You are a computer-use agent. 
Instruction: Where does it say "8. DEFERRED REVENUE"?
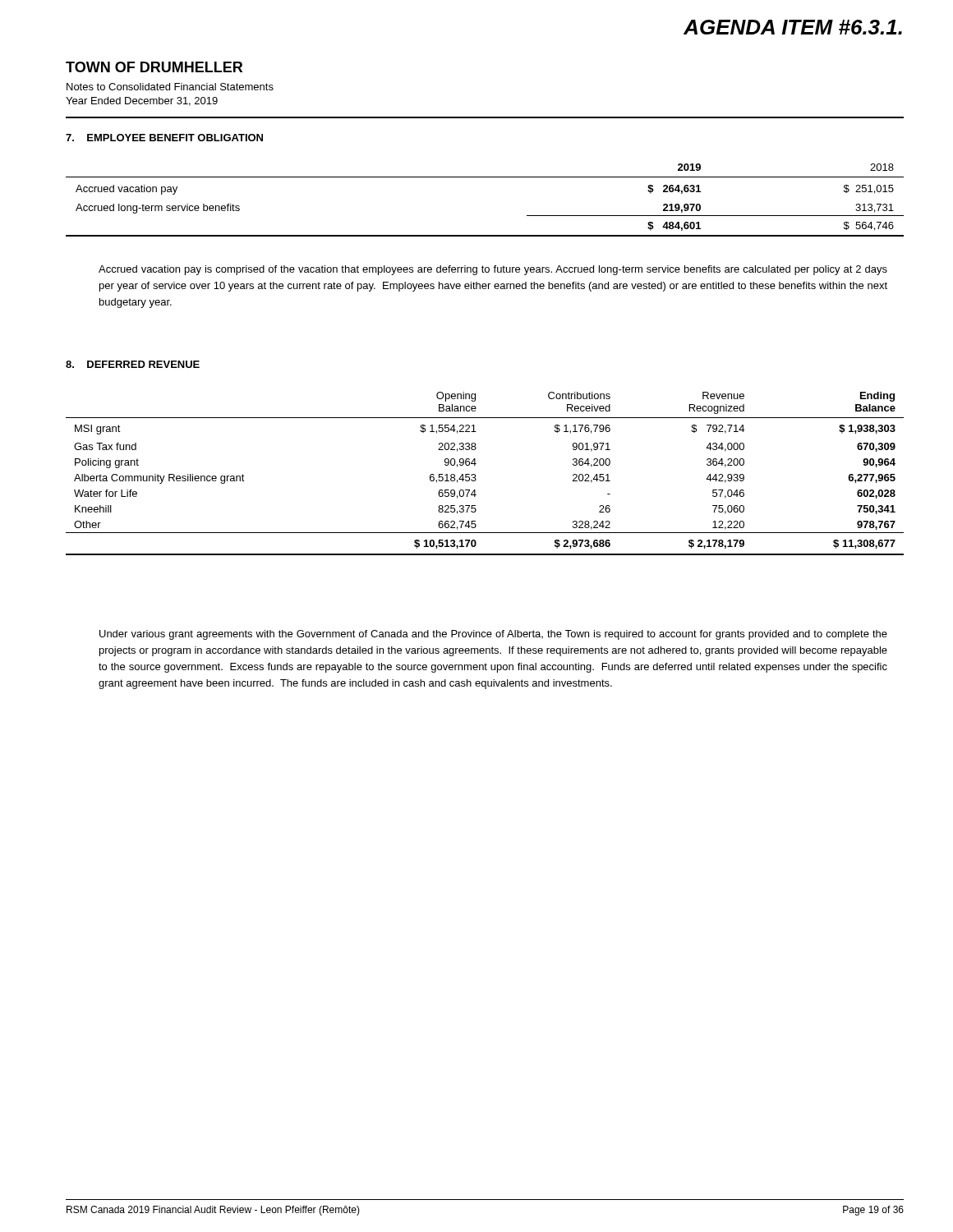(133, 364)
